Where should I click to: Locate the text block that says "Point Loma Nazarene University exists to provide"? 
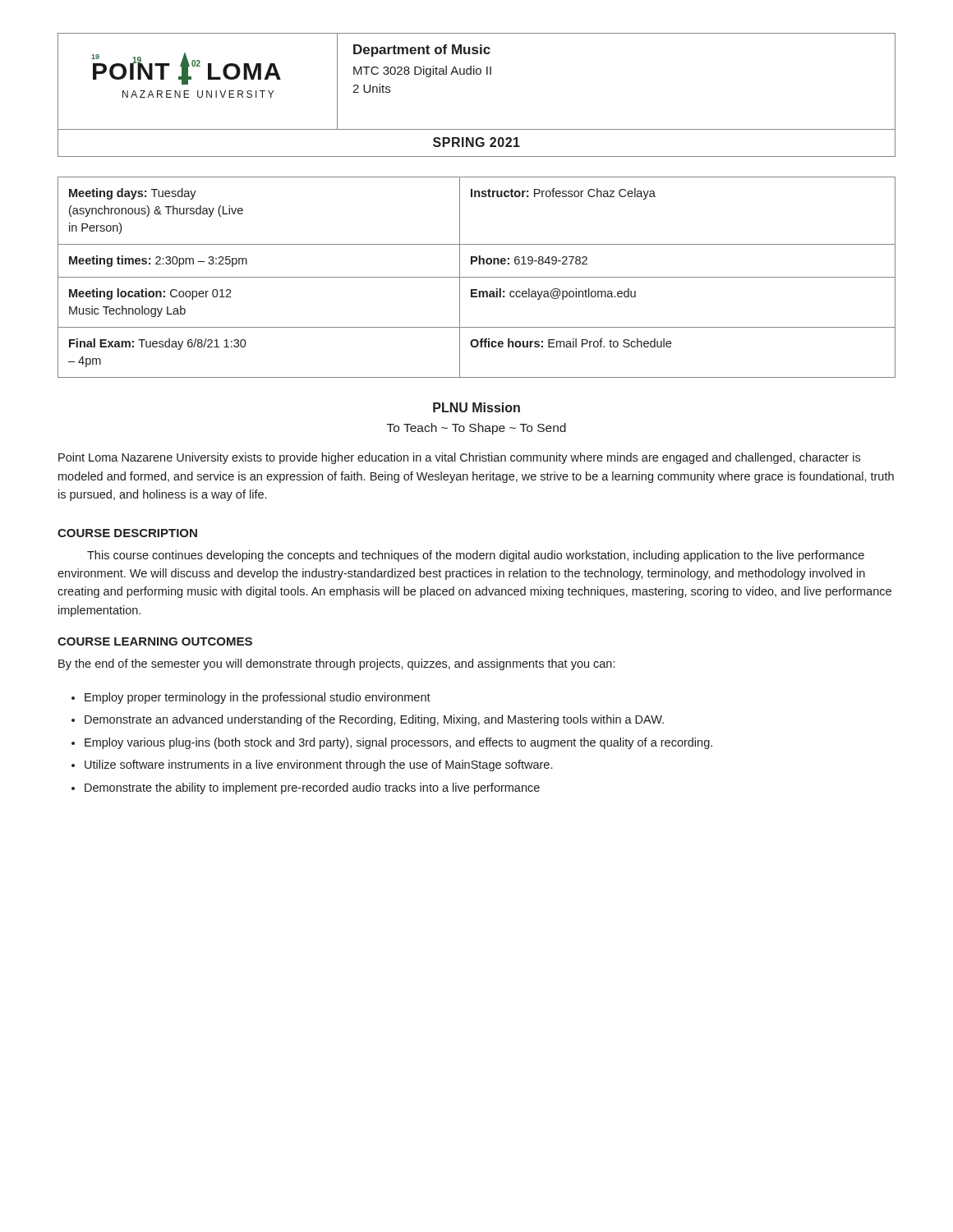tap(476, 476)
